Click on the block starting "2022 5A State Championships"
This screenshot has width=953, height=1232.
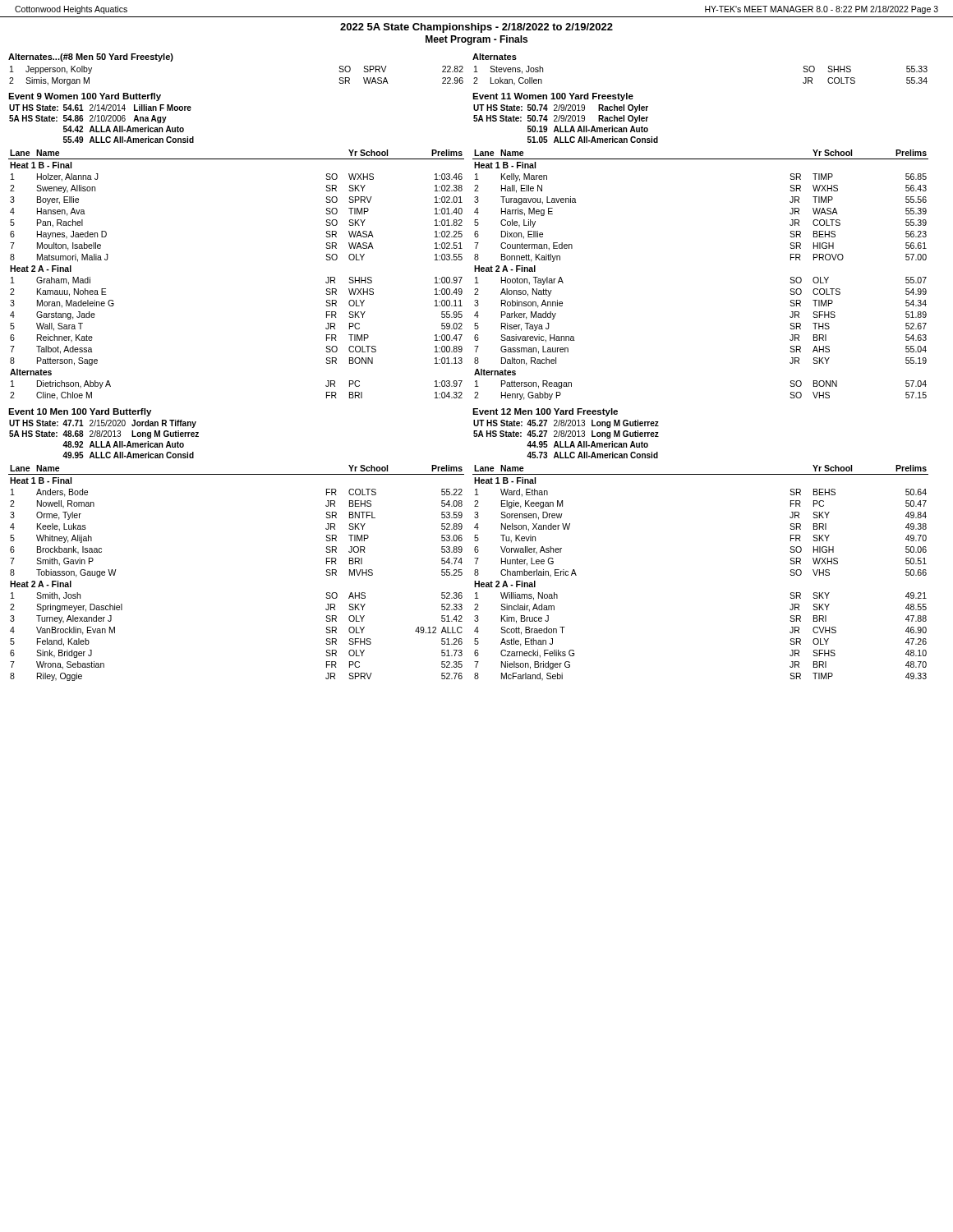(476, 27)
